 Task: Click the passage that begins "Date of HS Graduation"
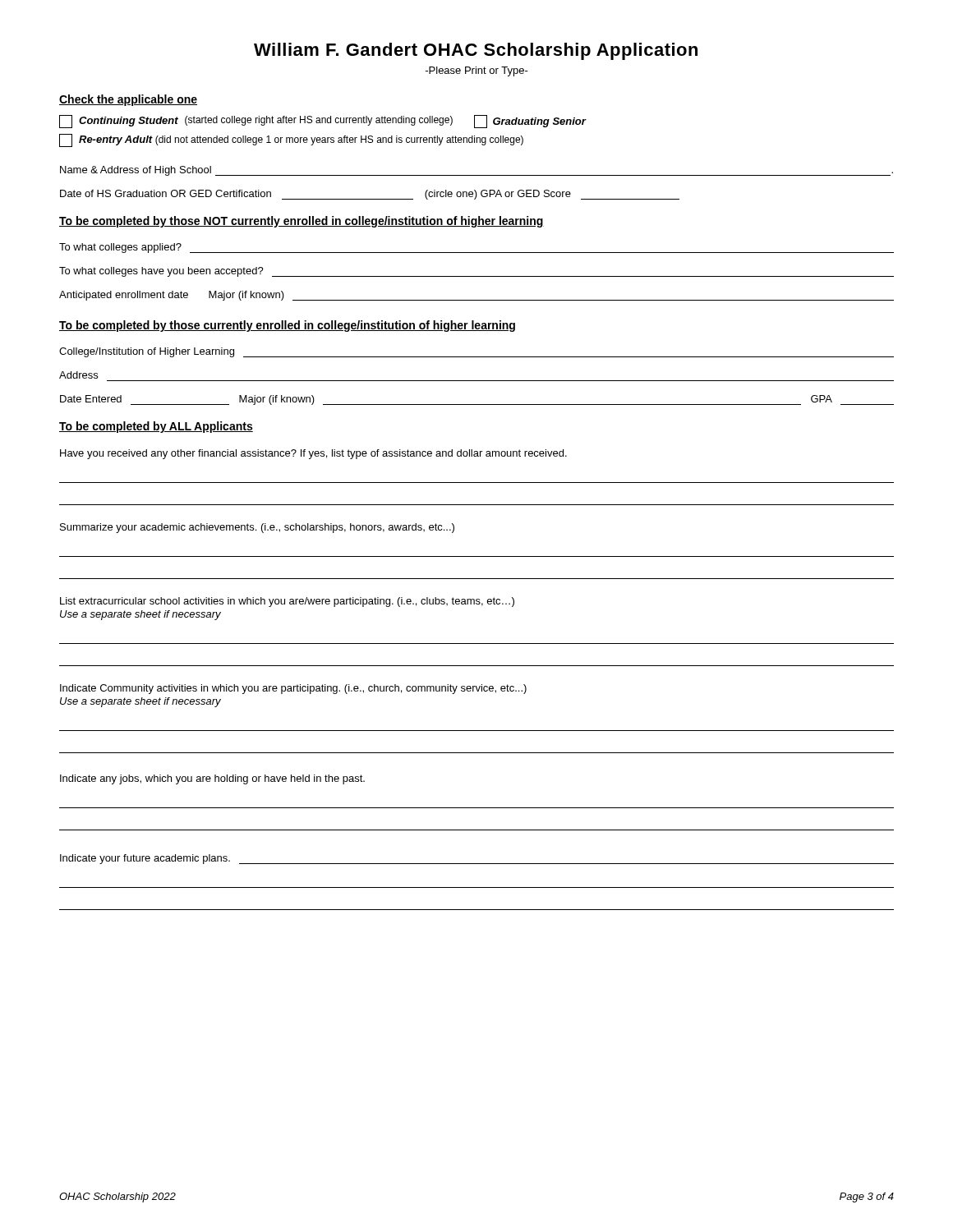369,192
